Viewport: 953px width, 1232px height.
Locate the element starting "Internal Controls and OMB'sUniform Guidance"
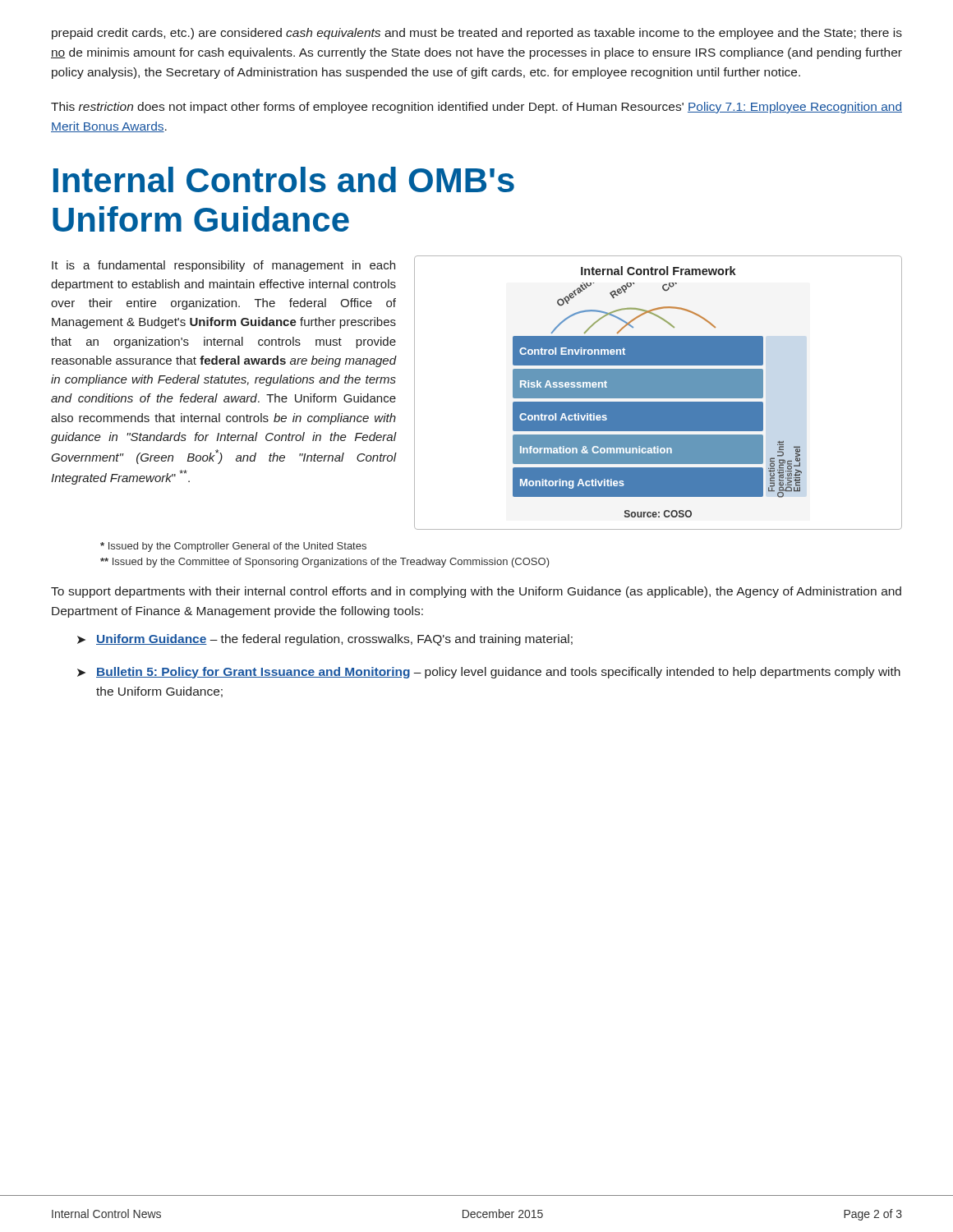(283, 200)
